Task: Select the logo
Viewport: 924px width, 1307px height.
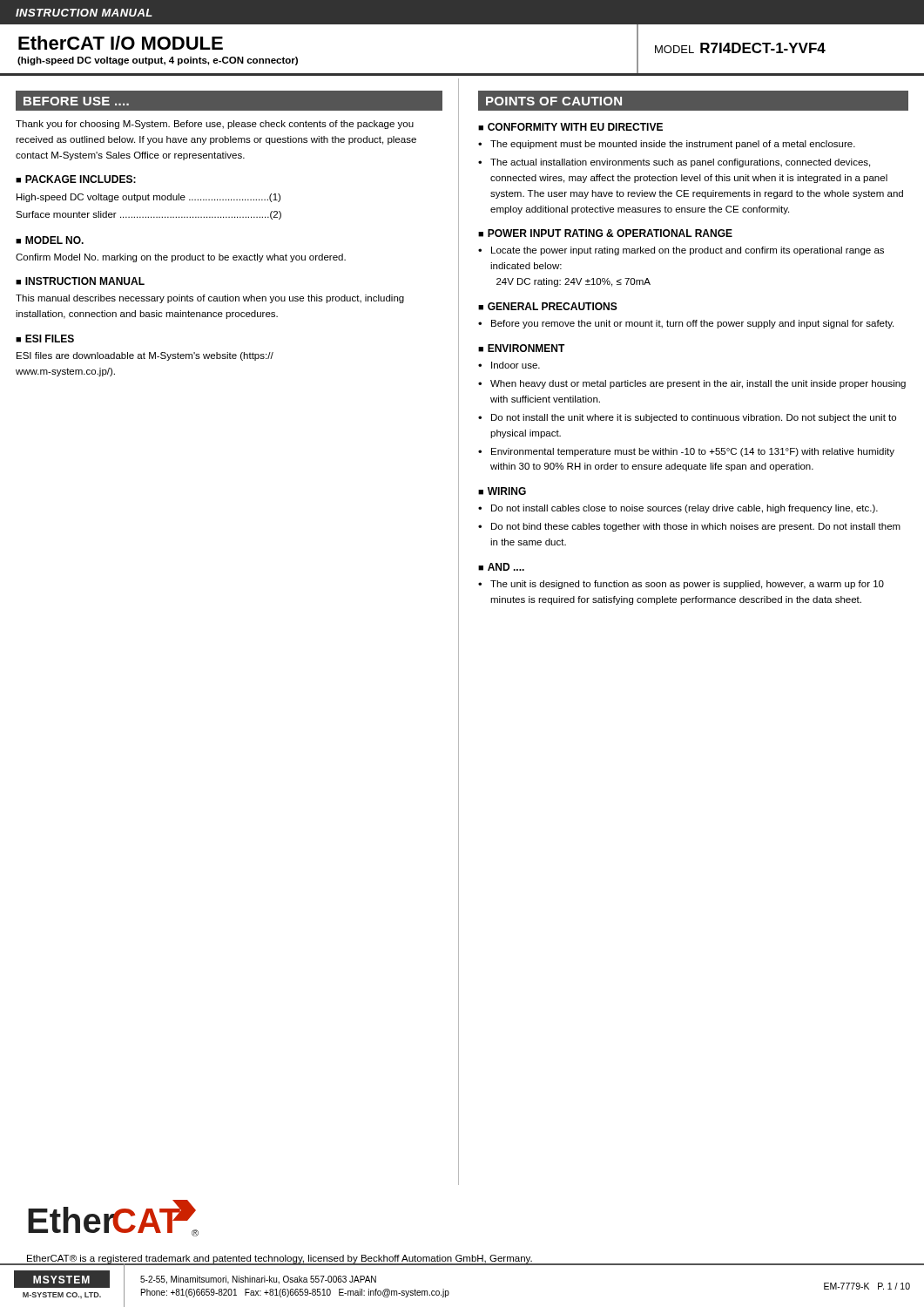Action: pyautogui.click(x=113, y=1219)
